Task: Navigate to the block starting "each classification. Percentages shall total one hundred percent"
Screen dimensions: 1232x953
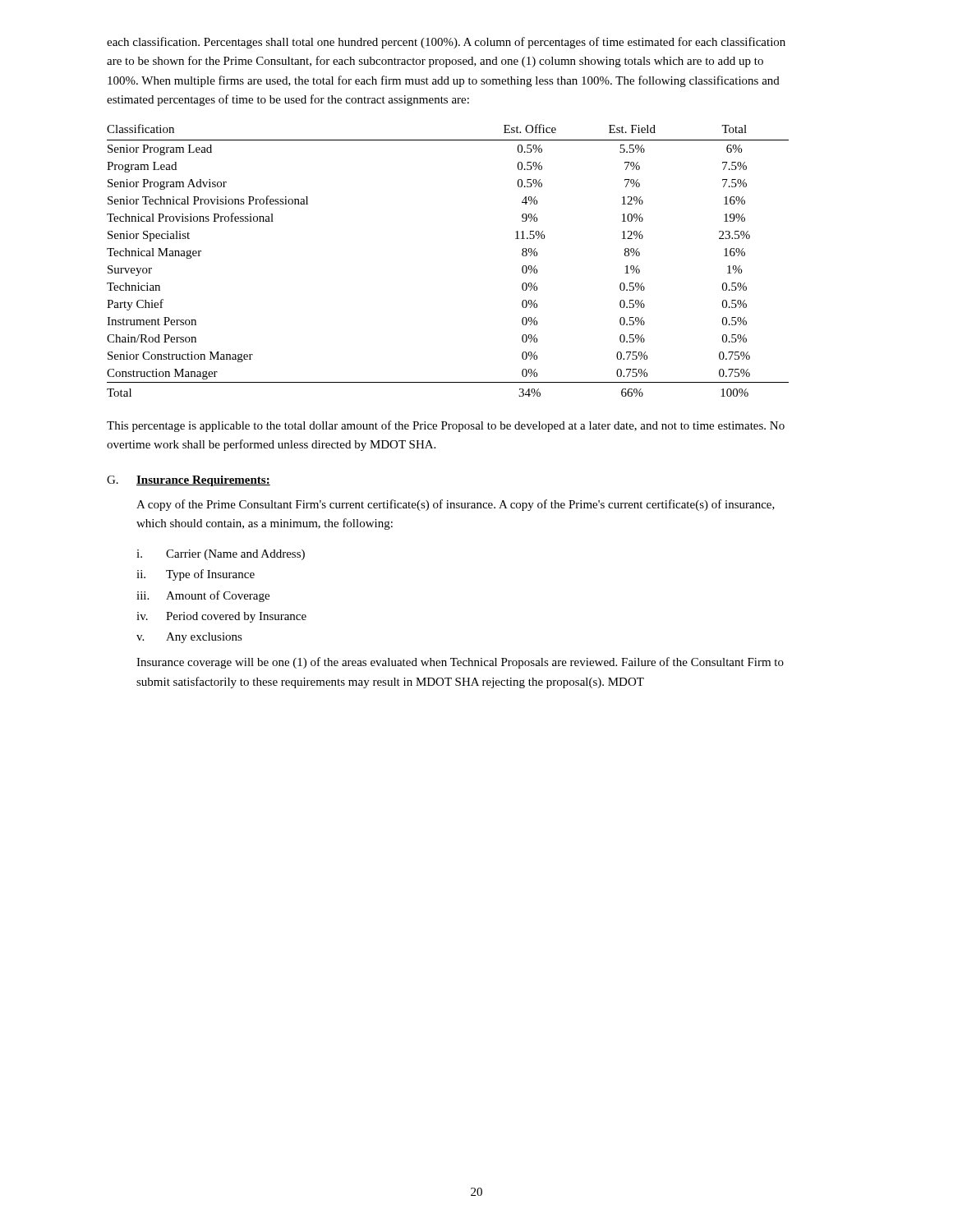Action: coord(446,71)
